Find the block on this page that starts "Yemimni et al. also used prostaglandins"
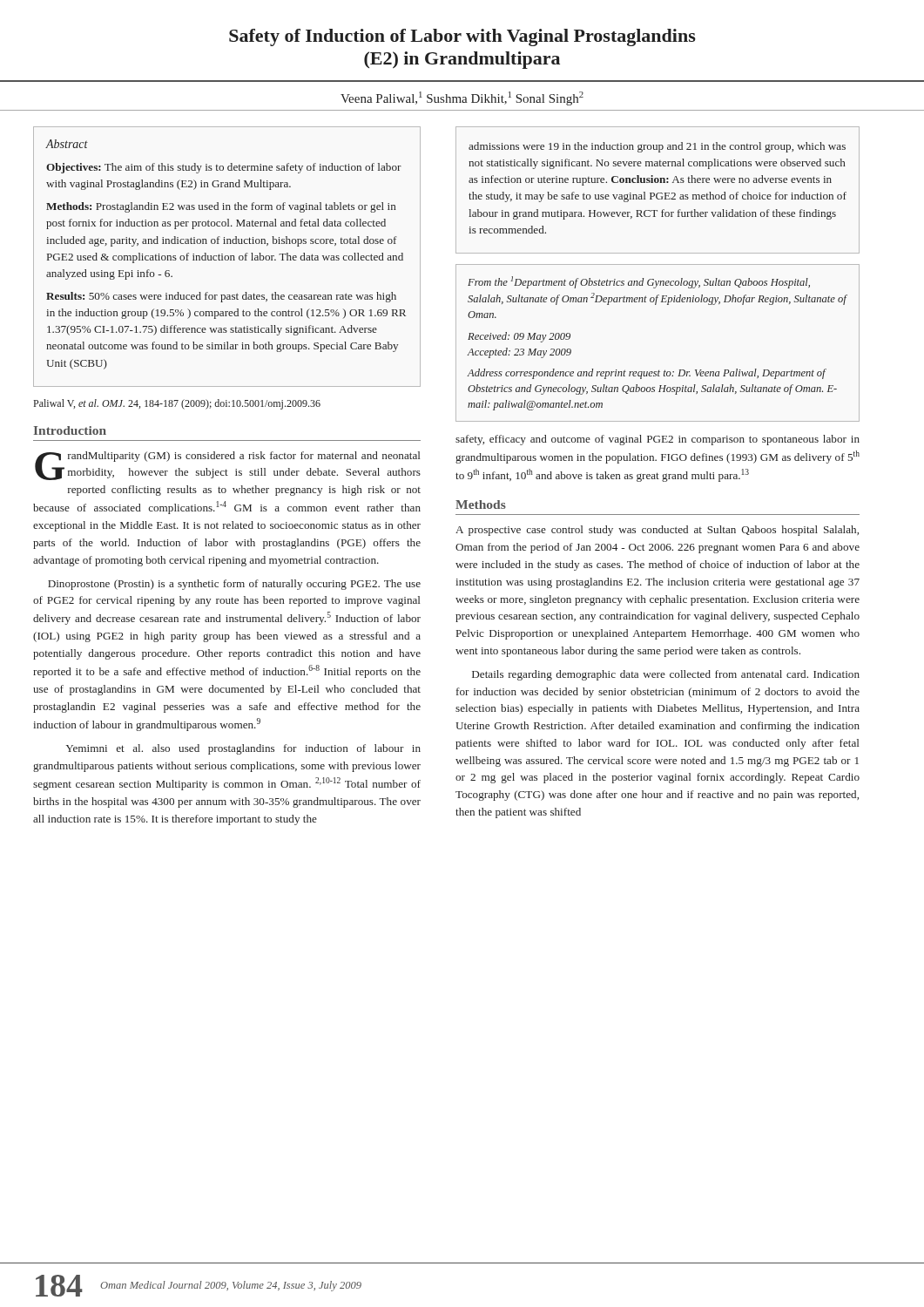Image resolution: width=924 pixels, height=1307 pixels. tap(227, 783)
